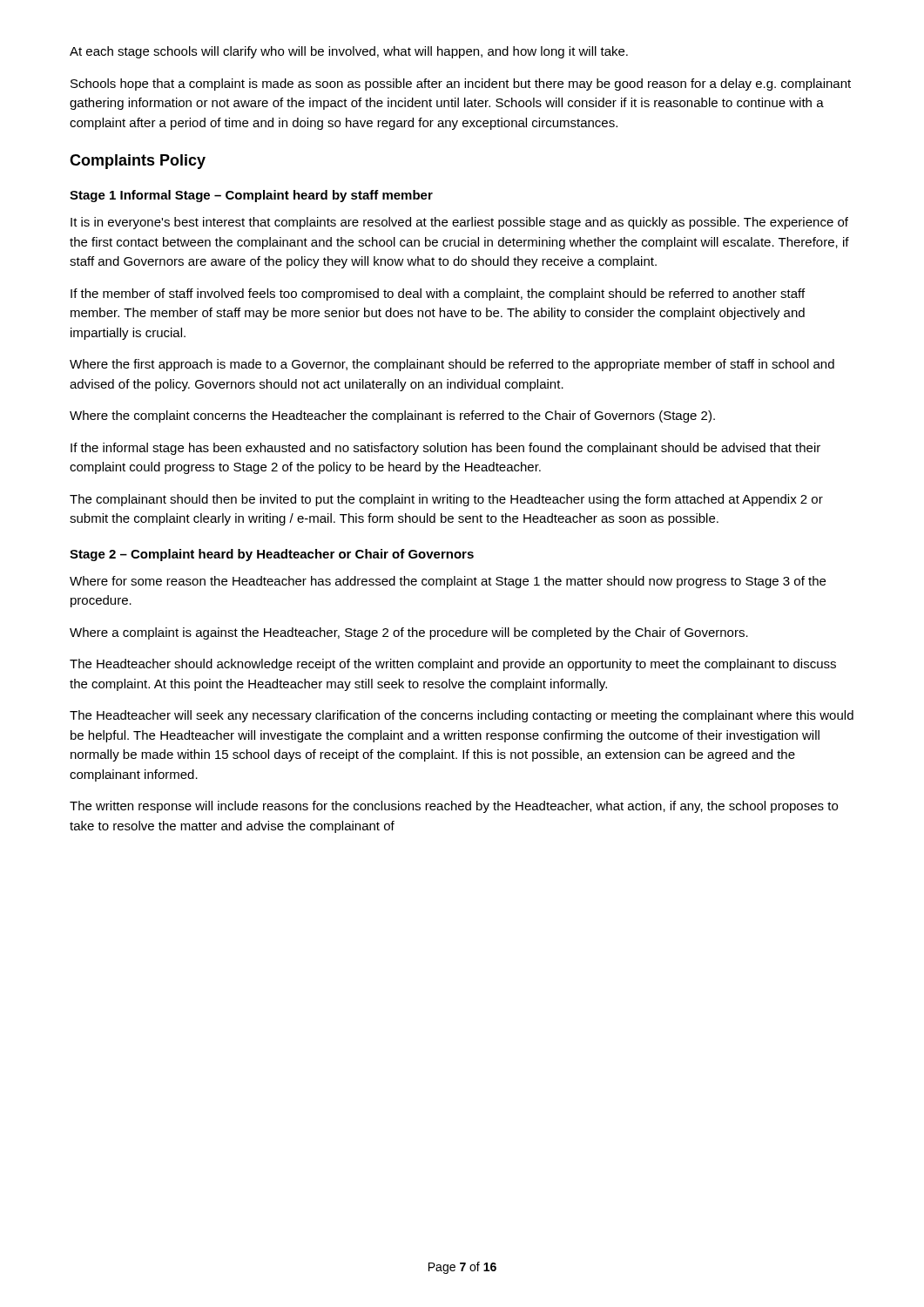924x1307 pixels.
Task: Point to the block beginning "Where the first approach is made to"
Action: click(452, 374)
